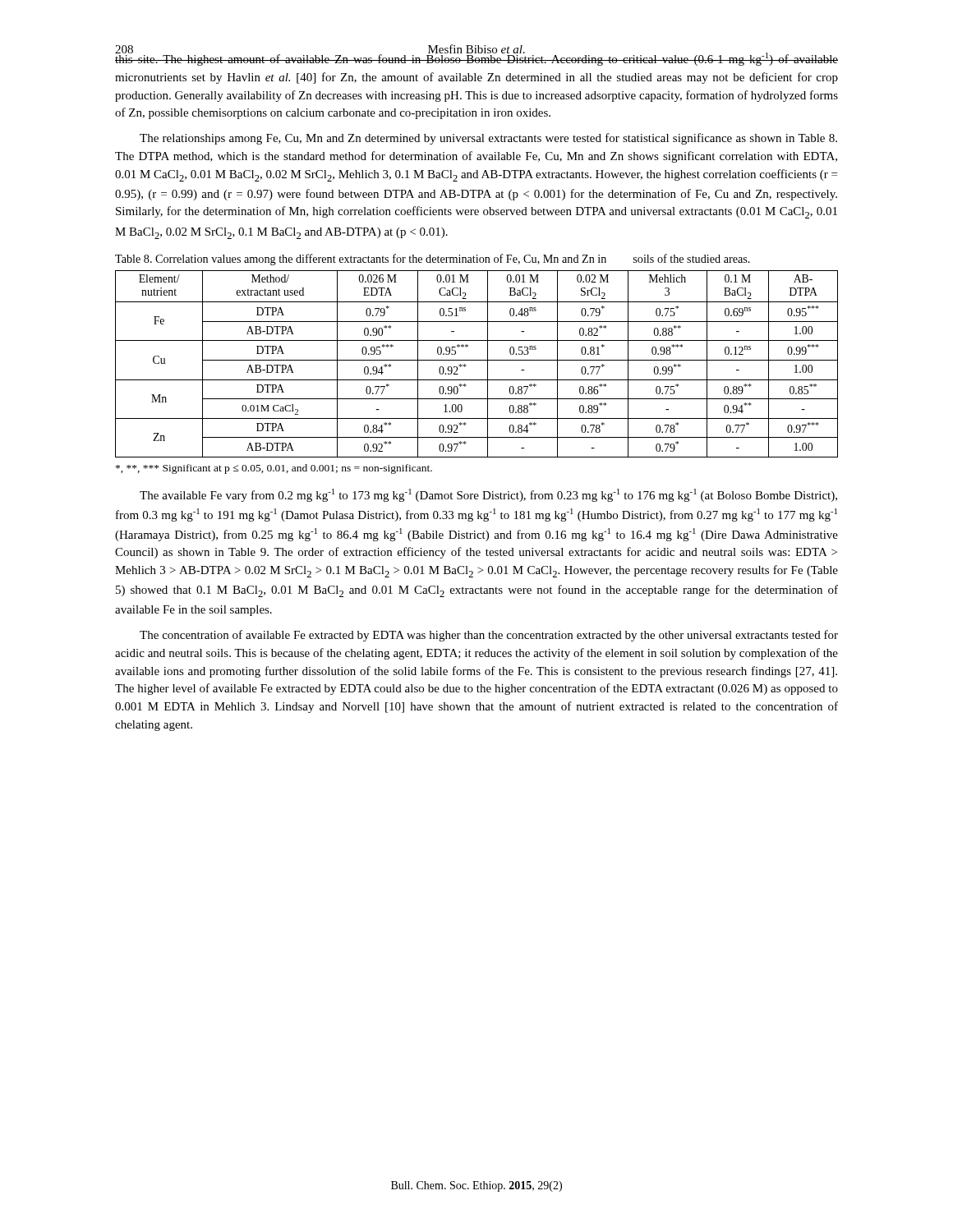Point to the passage starting "The relationships among Fe, Cu, Mn and Zn"
Viewport: 953px width, 1232px height.
476,186
